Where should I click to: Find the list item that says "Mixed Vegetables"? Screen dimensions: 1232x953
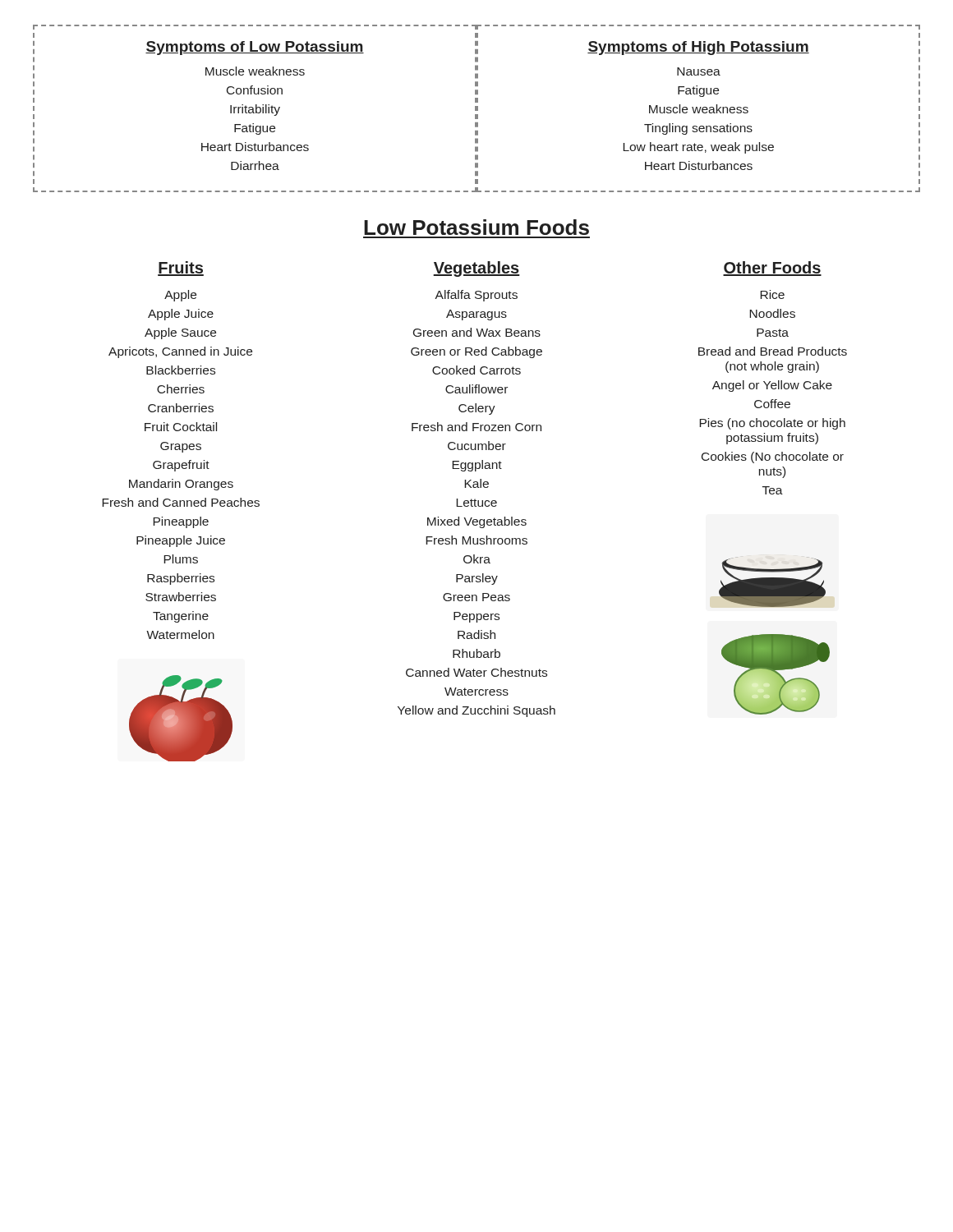pyautogui.click(x=476, y=522)
